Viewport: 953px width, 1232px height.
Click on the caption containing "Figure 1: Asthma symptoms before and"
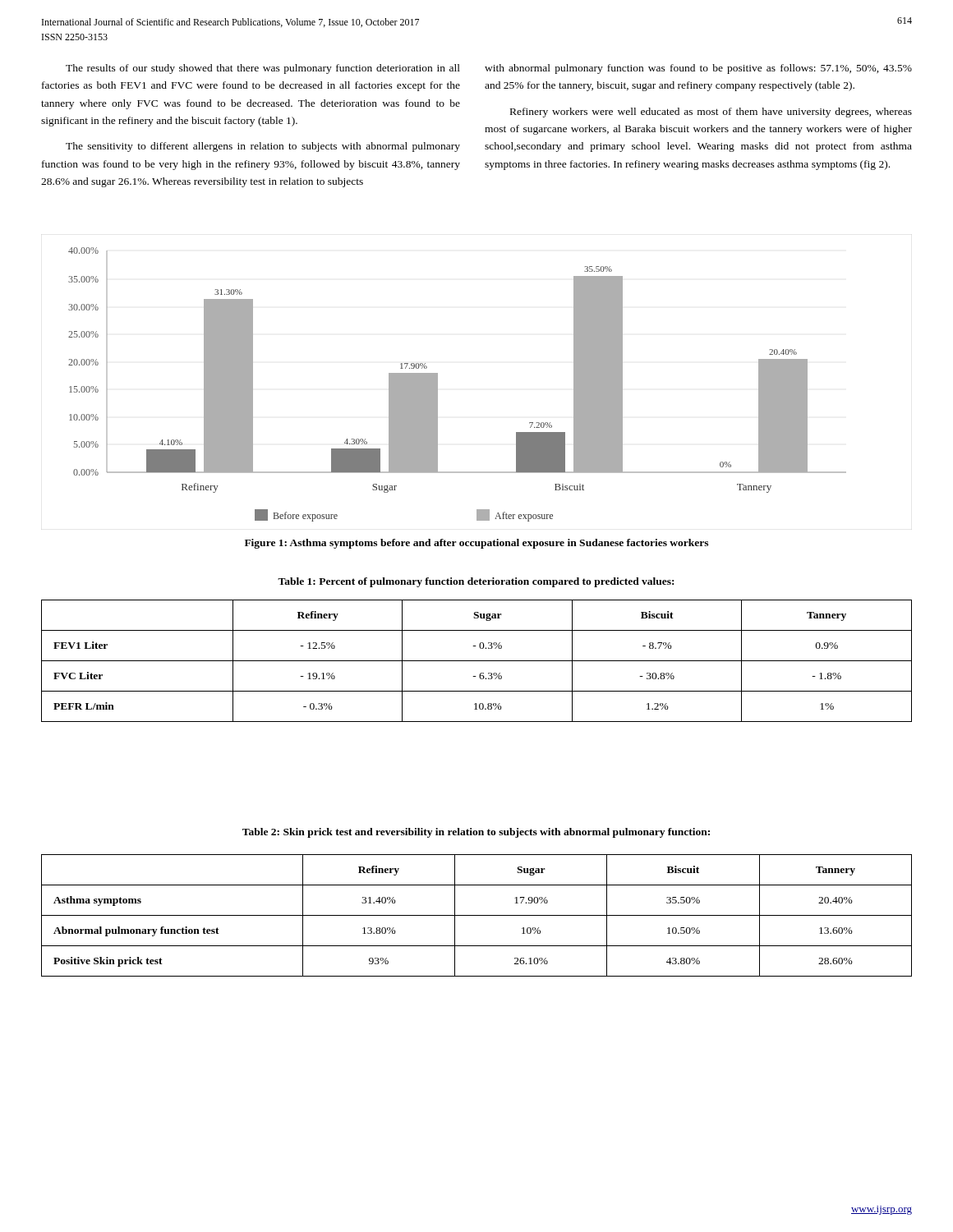(476, 542)
